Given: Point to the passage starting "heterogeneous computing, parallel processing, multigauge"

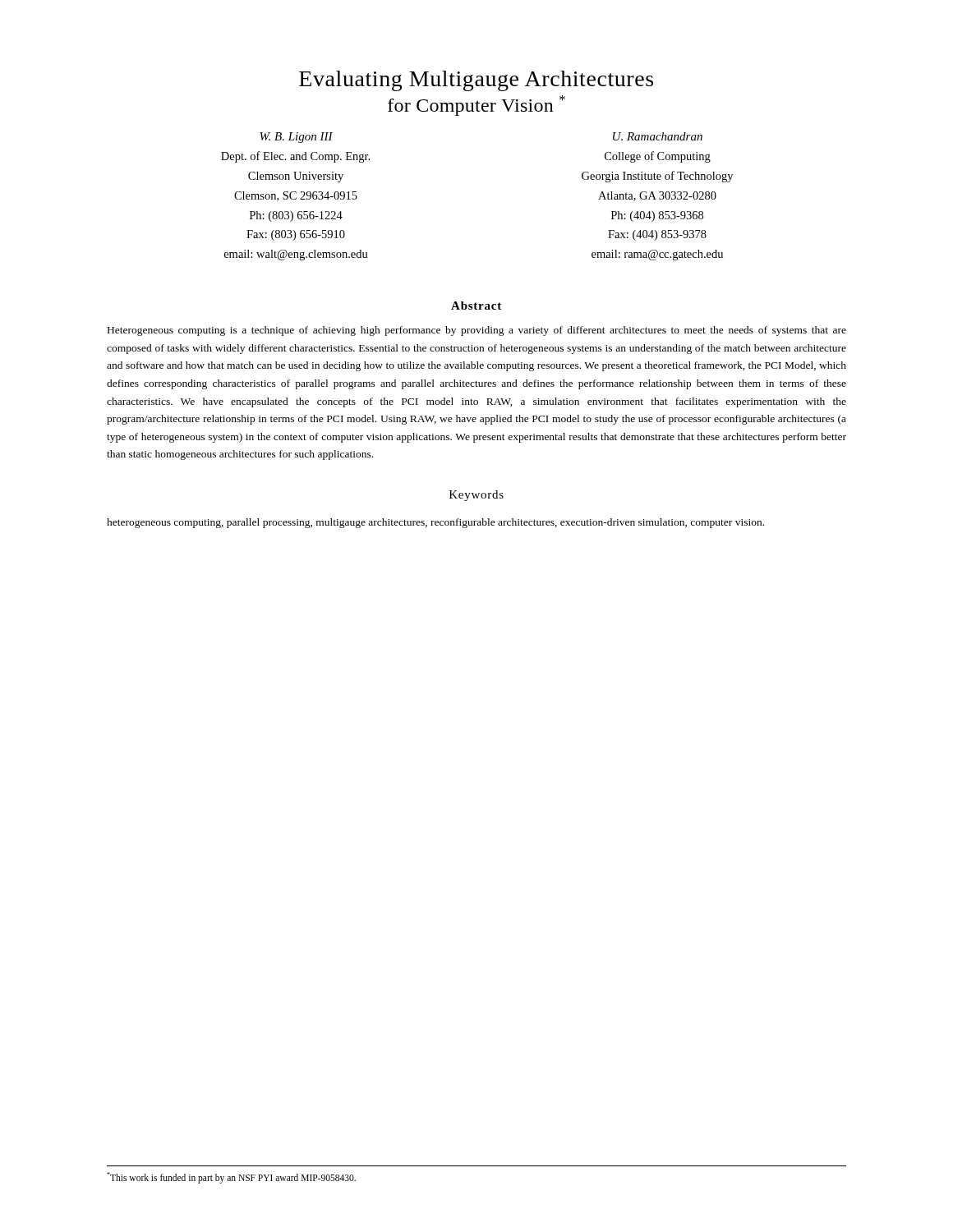Looking at the screenshot, I should pos(476,522).
